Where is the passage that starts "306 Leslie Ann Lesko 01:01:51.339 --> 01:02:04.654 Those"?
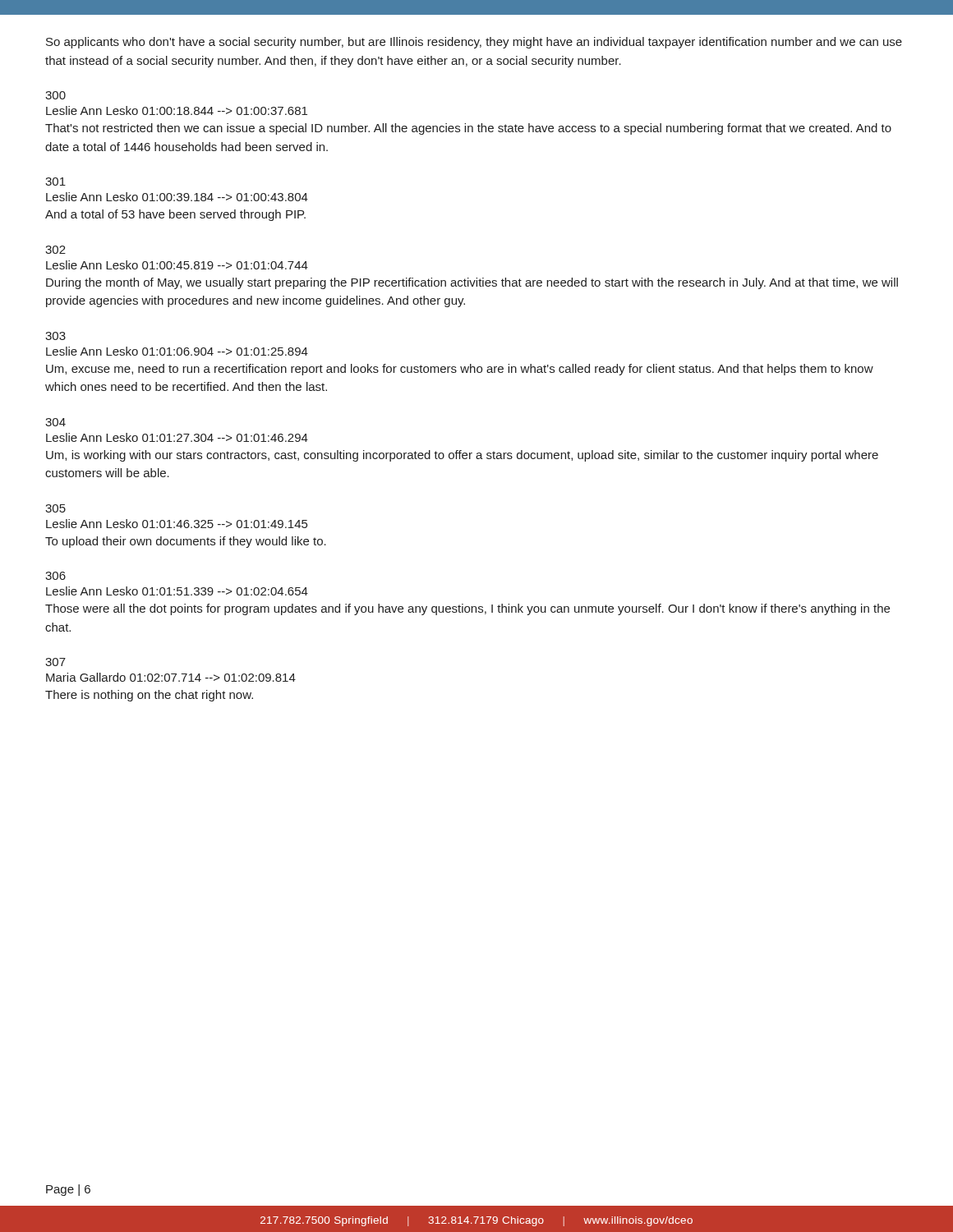 (476, 602)
